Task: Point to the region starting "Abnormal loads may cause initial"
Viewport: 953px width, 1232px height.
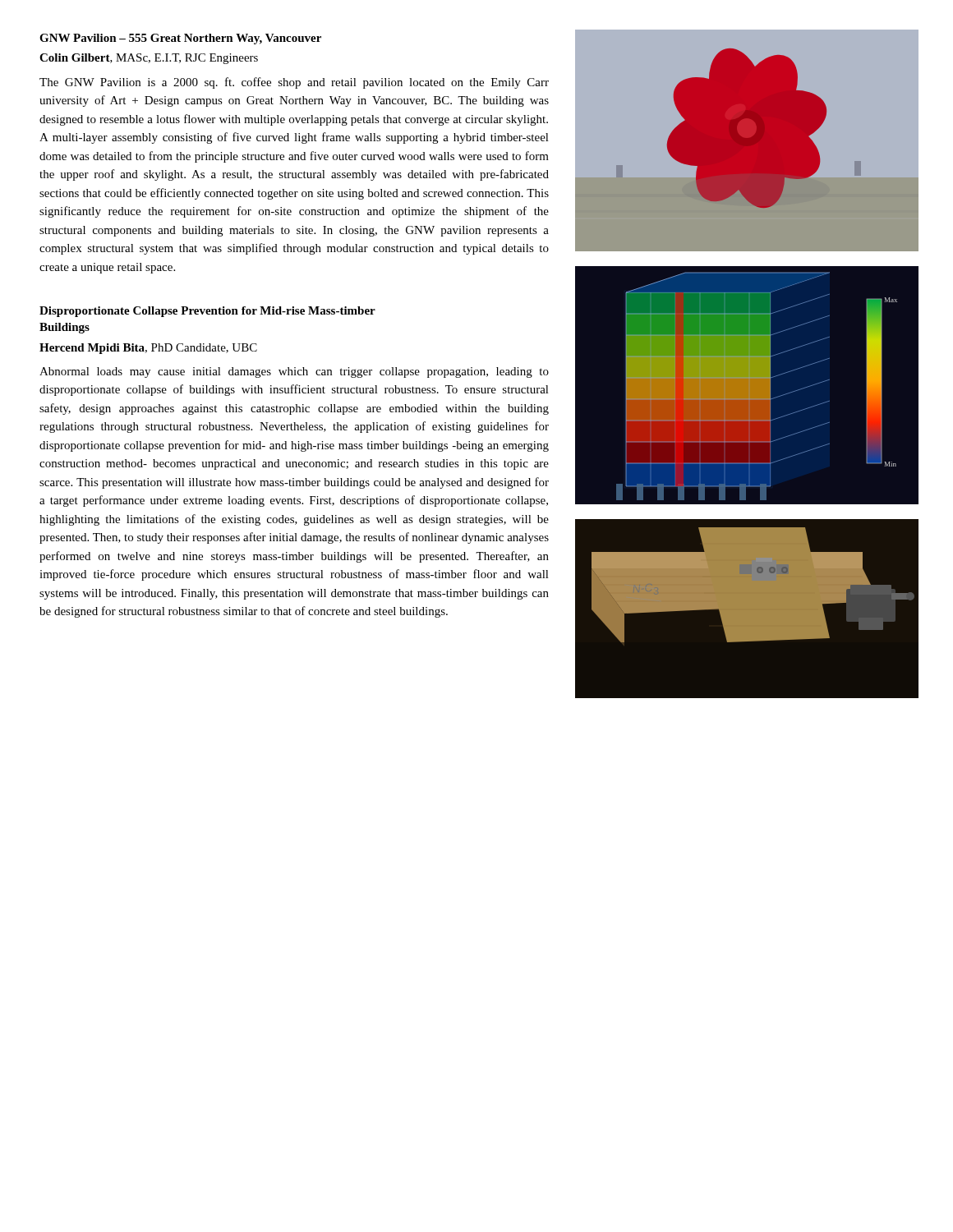Action: tap(294, 491)
